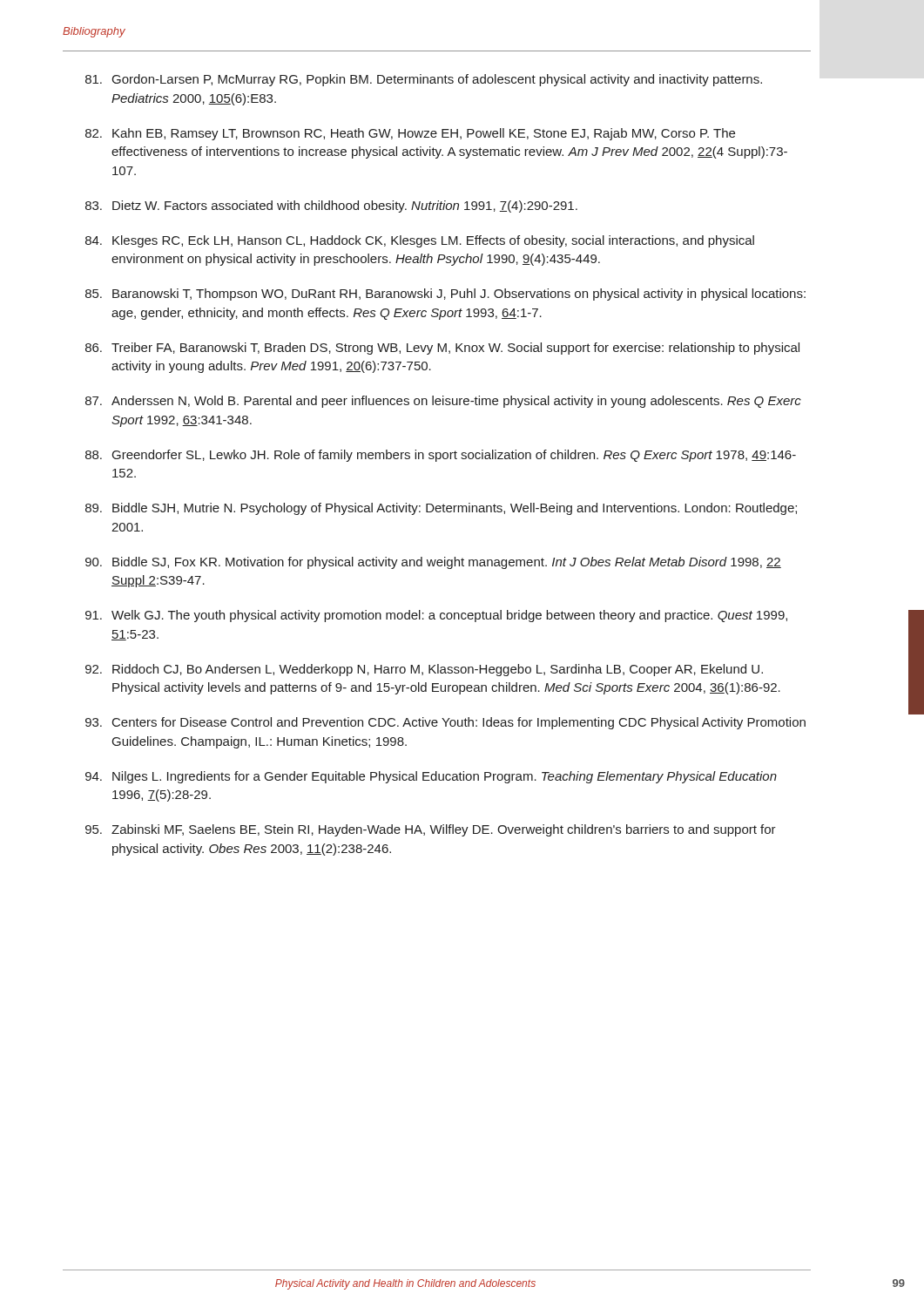Click on the region starting "91. Welk GJ. The youth physical"
Image resolution: width=924 pixels, height=1307 pixels.
(437, 624)
